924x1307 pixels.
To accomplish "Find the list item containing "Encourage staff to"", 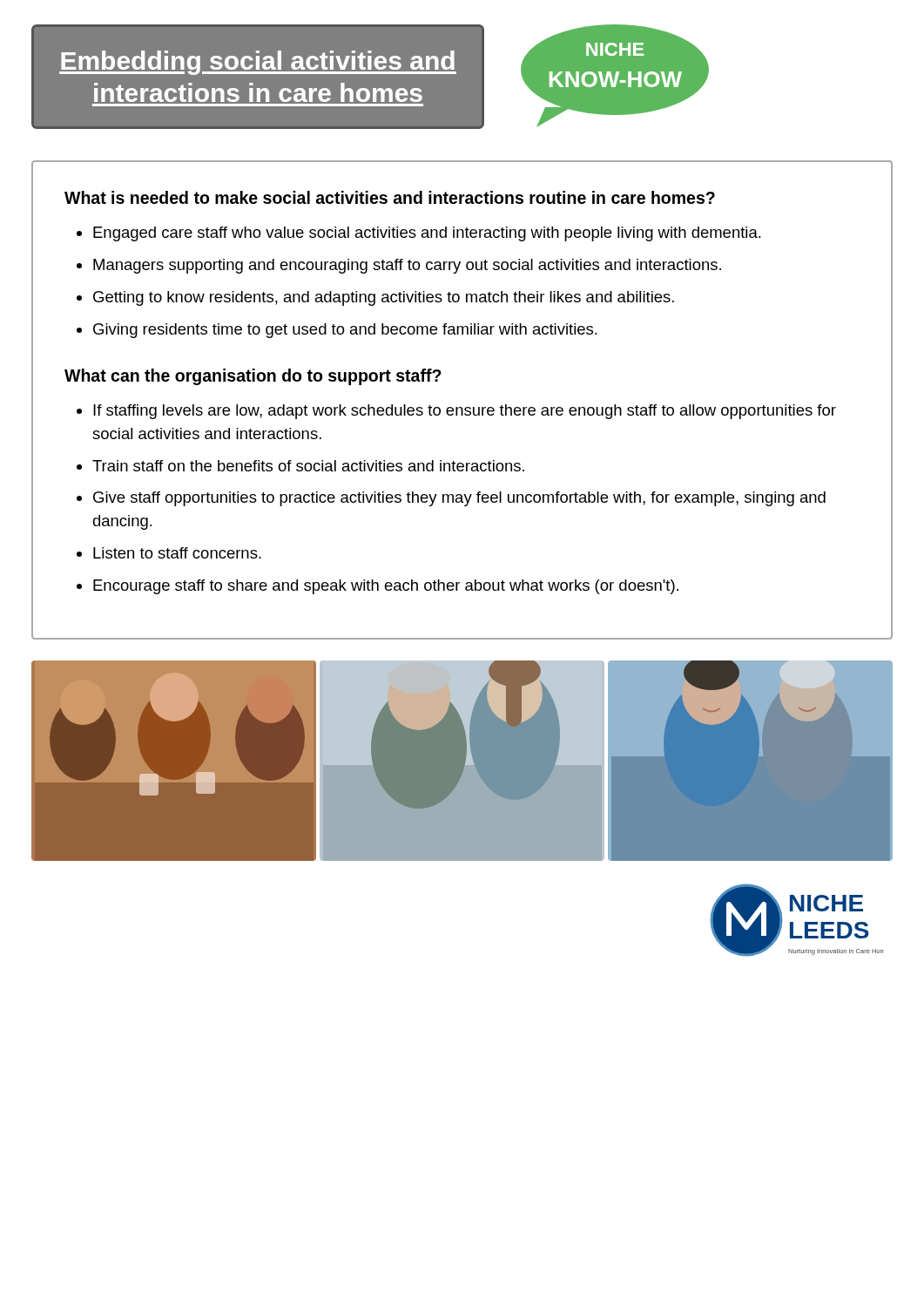I will (x=386, y=585).
